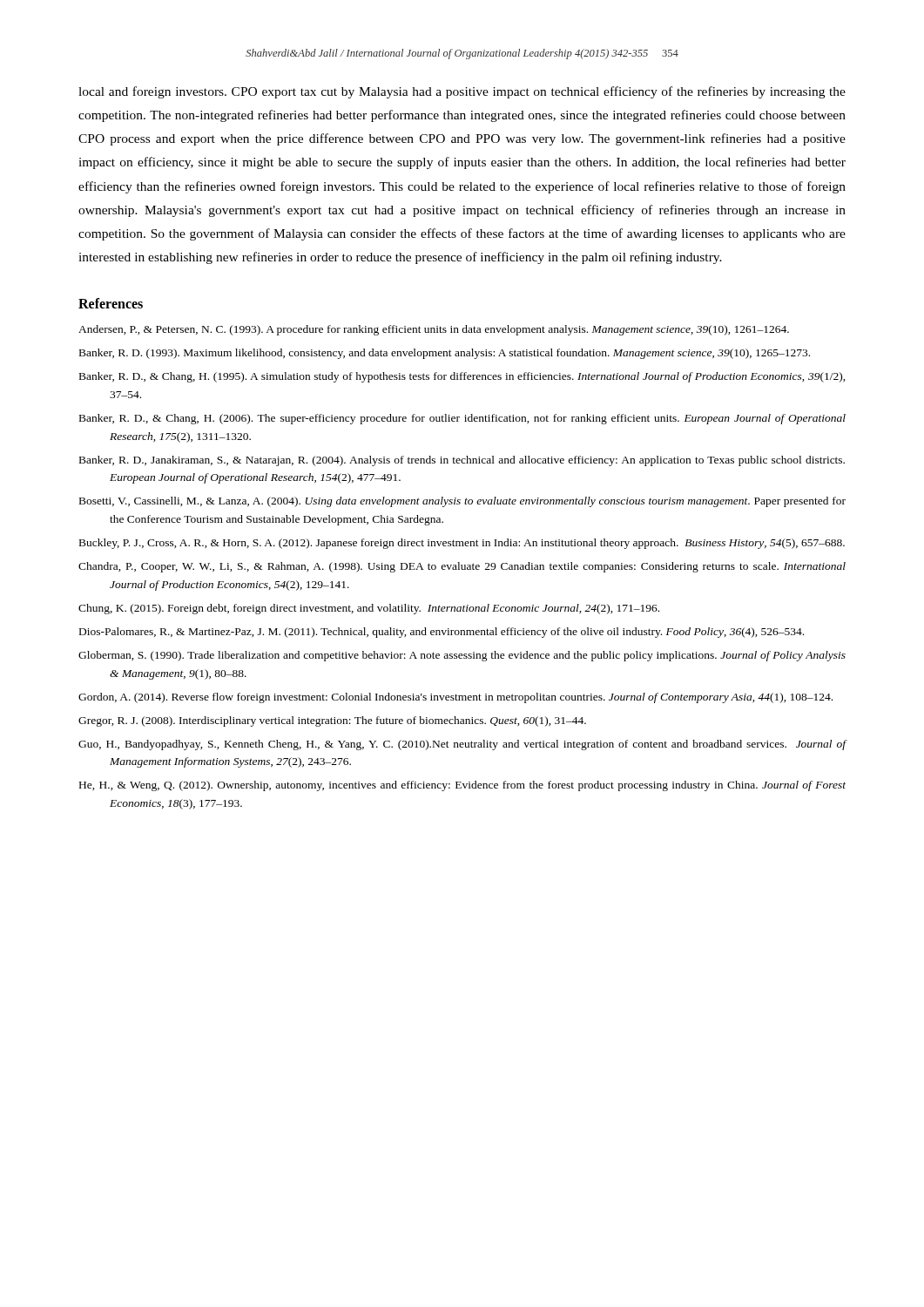Select the block starting "Buckley, P. J., Cross, A."

[x=462, y=543]
